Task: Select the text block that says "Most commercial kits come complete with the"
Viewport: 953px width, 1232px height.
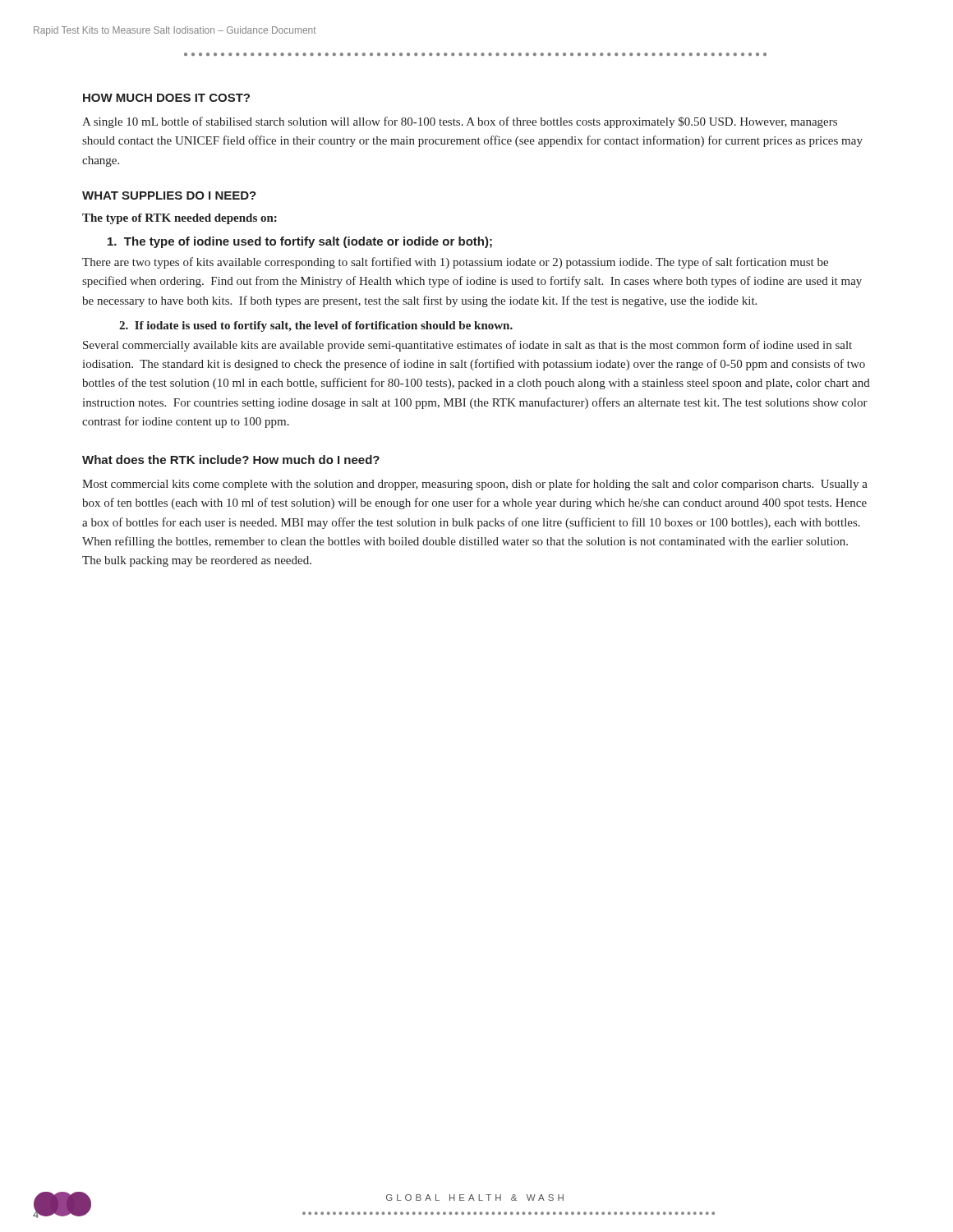Action: [x=475, y=522]
